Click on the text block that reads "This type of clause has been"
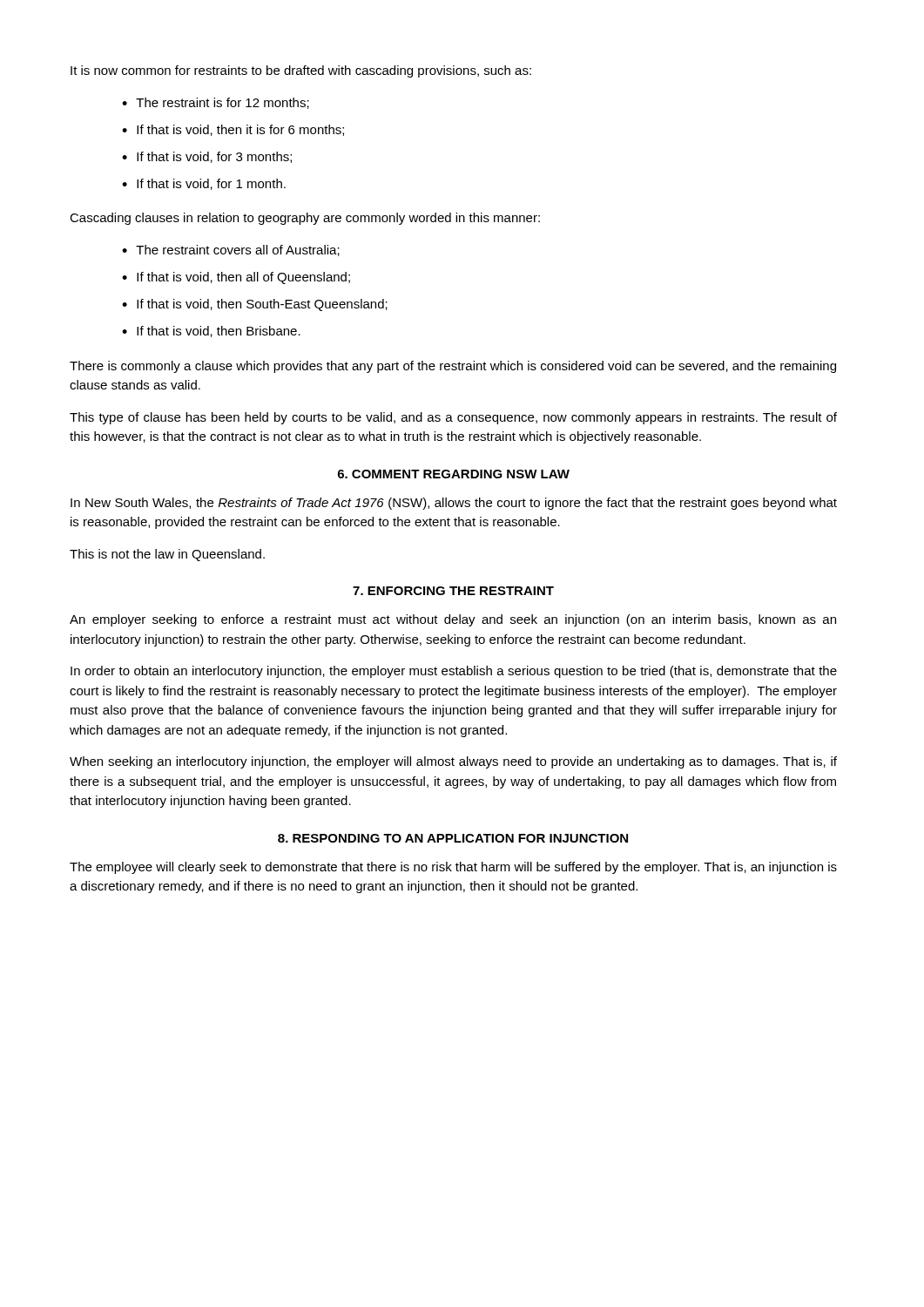Screen dimensions: 1307x924 pos(453,426)
